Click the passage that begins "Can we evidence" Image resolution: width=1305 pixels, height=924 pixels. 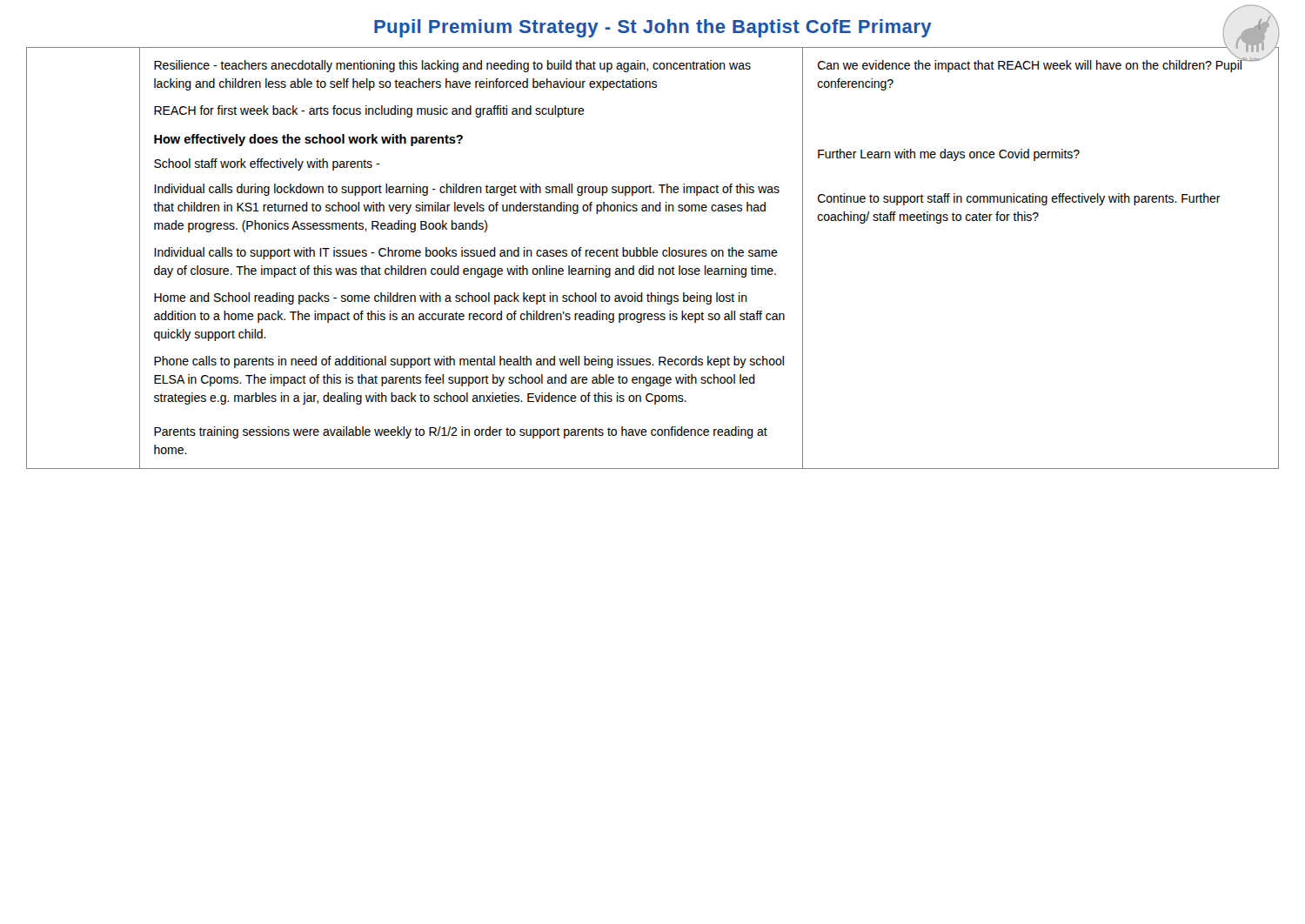[x=1030, y=74]
